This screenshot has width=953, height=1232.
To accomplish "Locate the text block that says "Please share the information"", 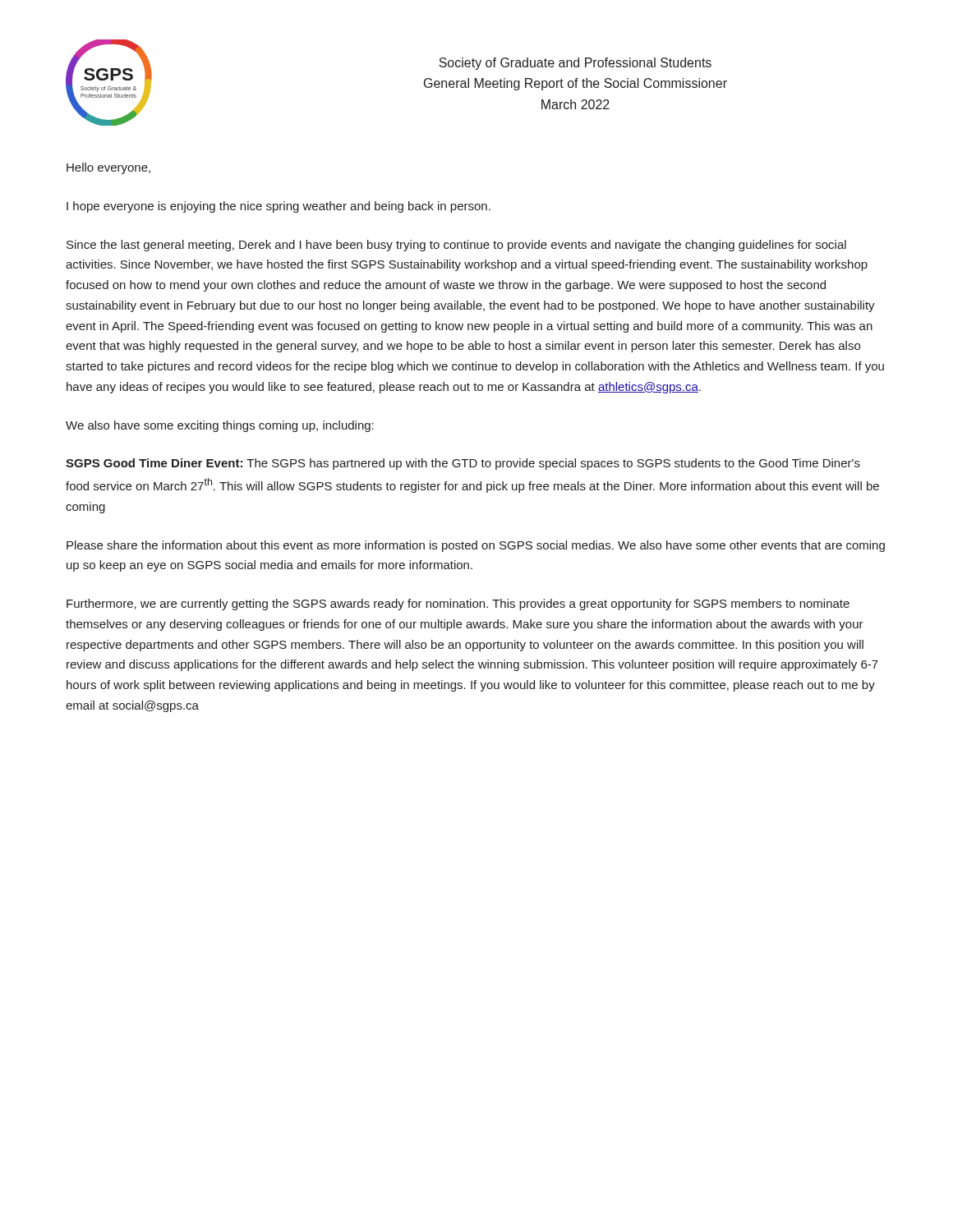I will [476, 555].
